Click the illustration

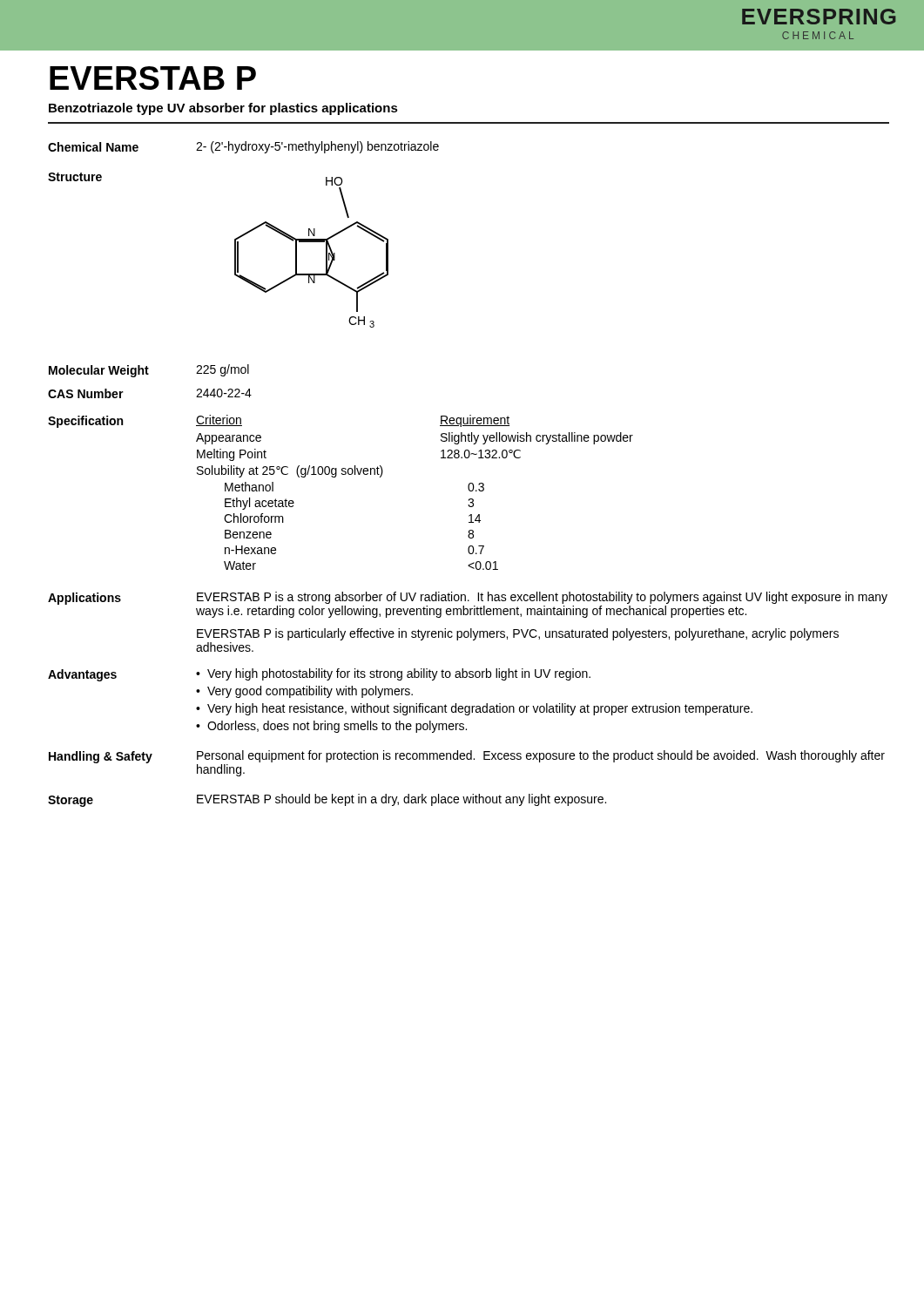(x=327, y=258)
